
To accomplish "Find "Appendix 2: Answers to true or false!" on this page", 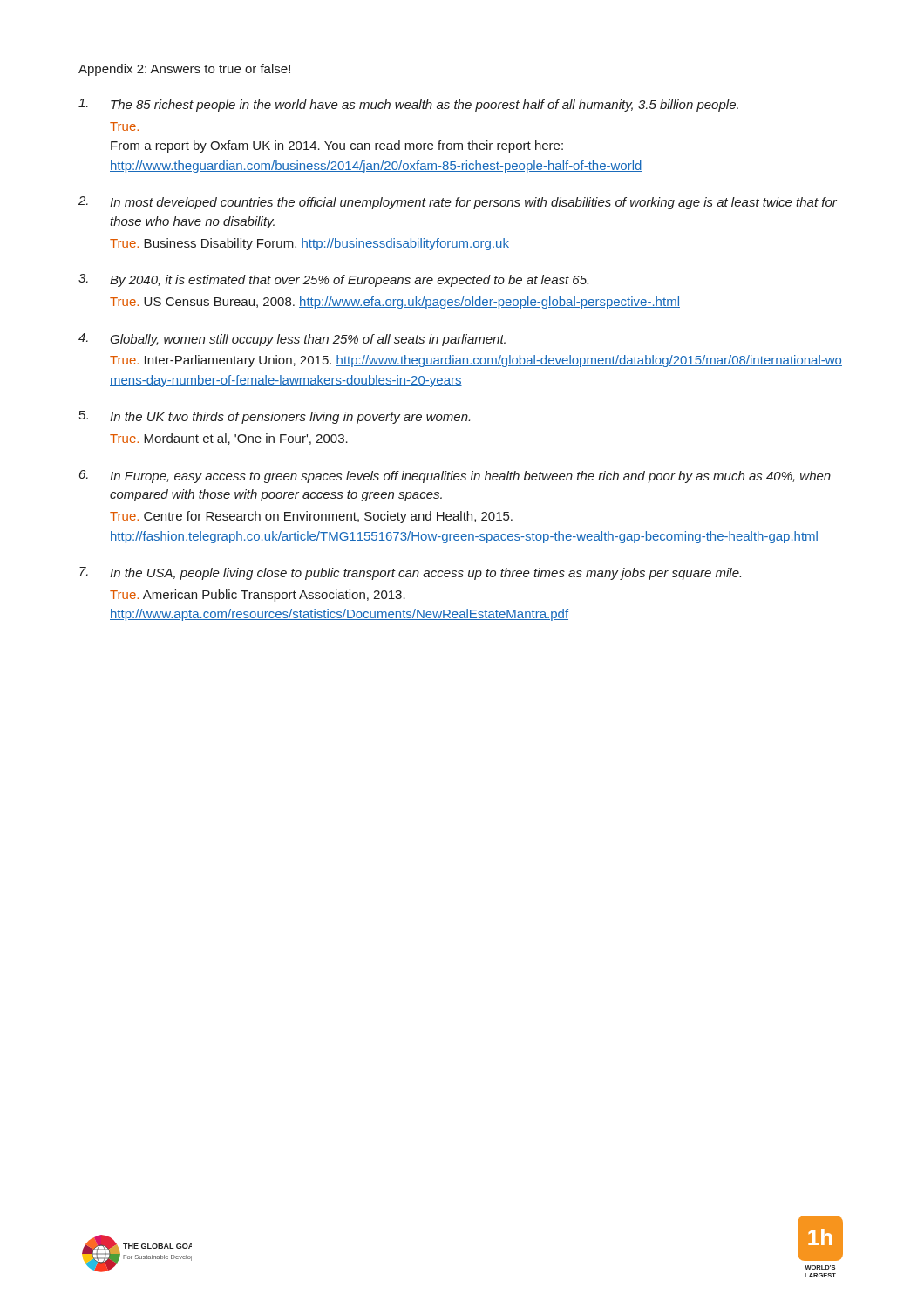I will [185, 68].
